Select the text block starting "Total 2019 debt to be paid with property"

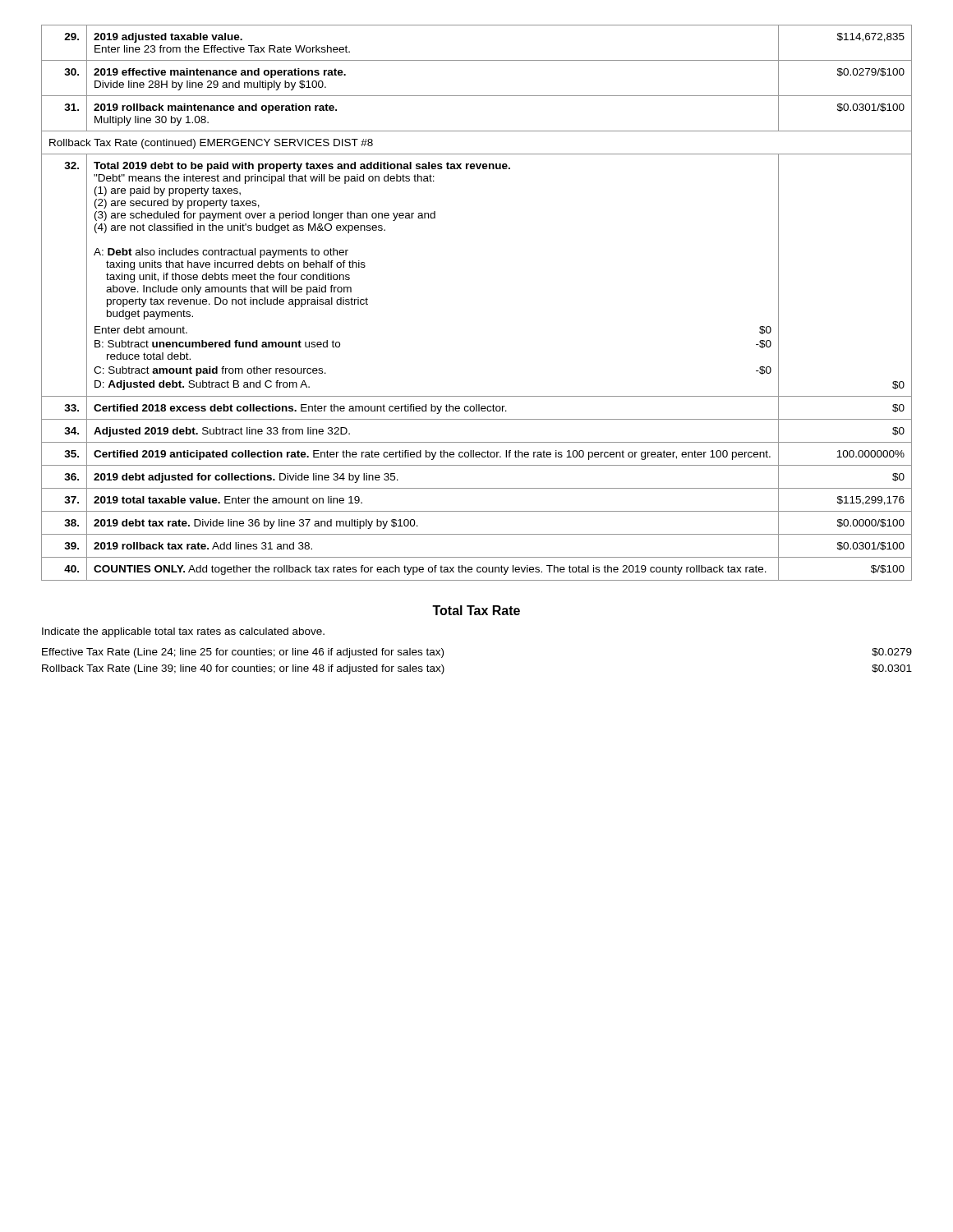(302, 167)
